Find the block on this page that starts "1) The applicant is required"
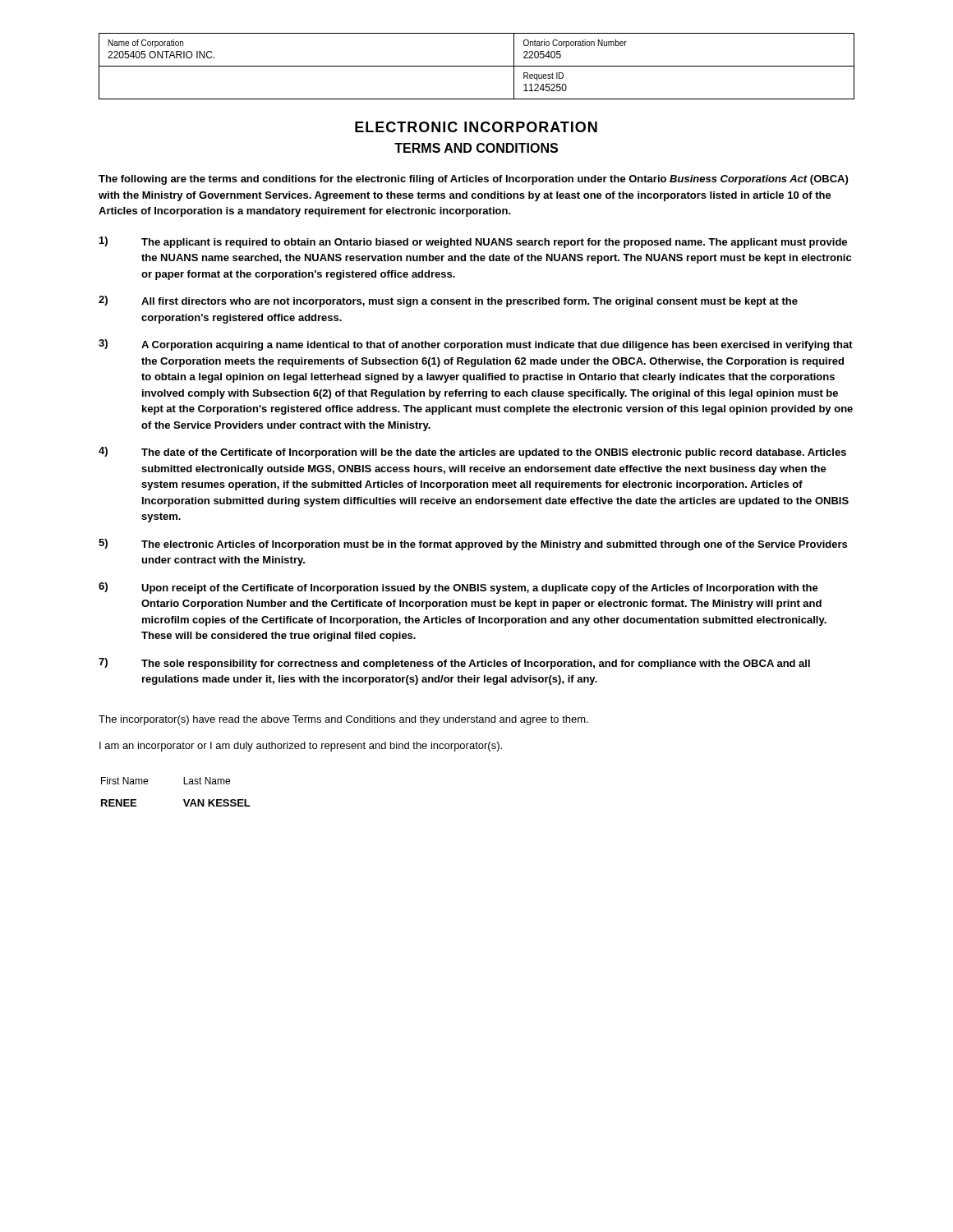 click(x=476, y=258)
